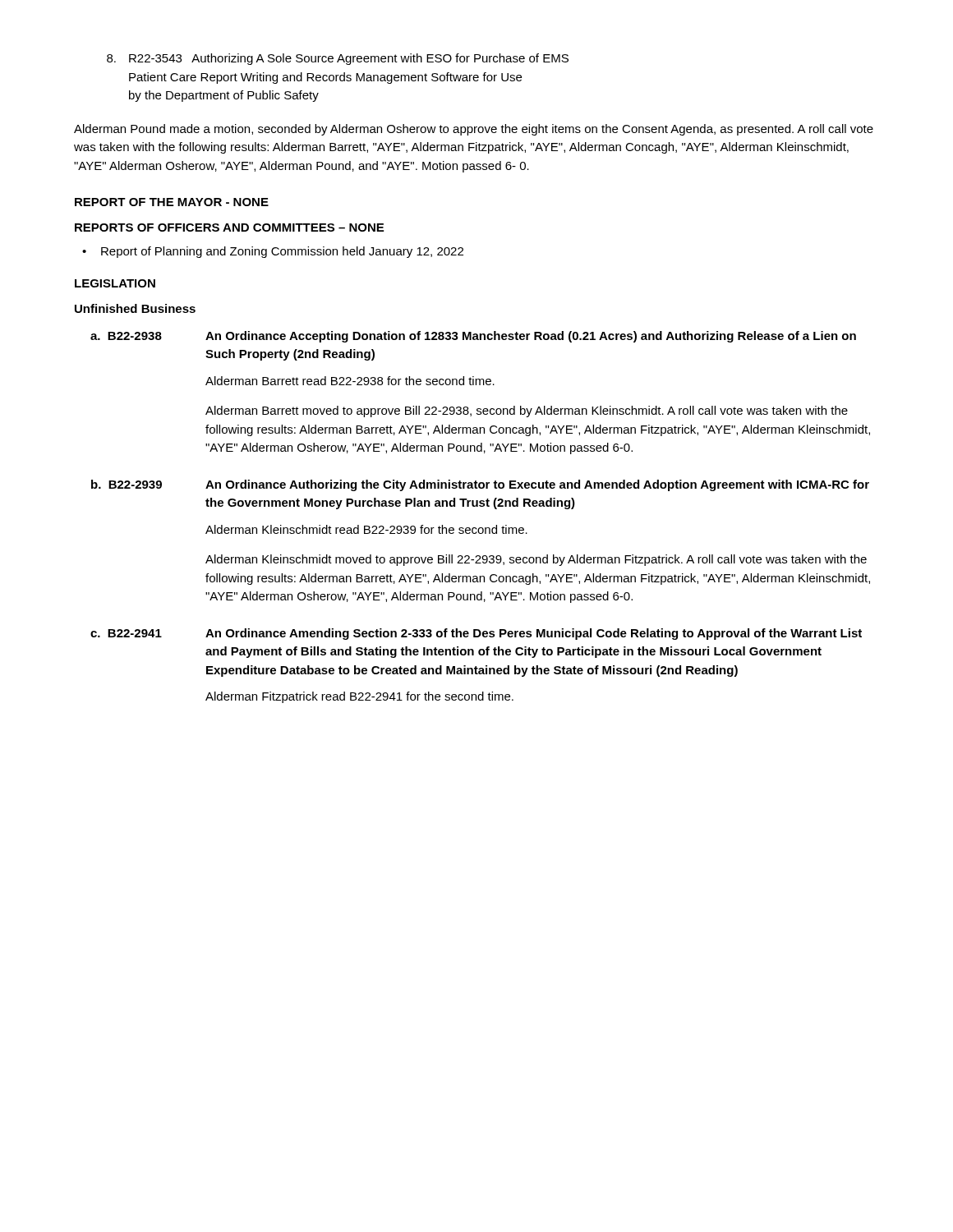
Task: Navigate to the text block starting "Alderman Pound made a motion, seconded"
Action: click(474, 147)
